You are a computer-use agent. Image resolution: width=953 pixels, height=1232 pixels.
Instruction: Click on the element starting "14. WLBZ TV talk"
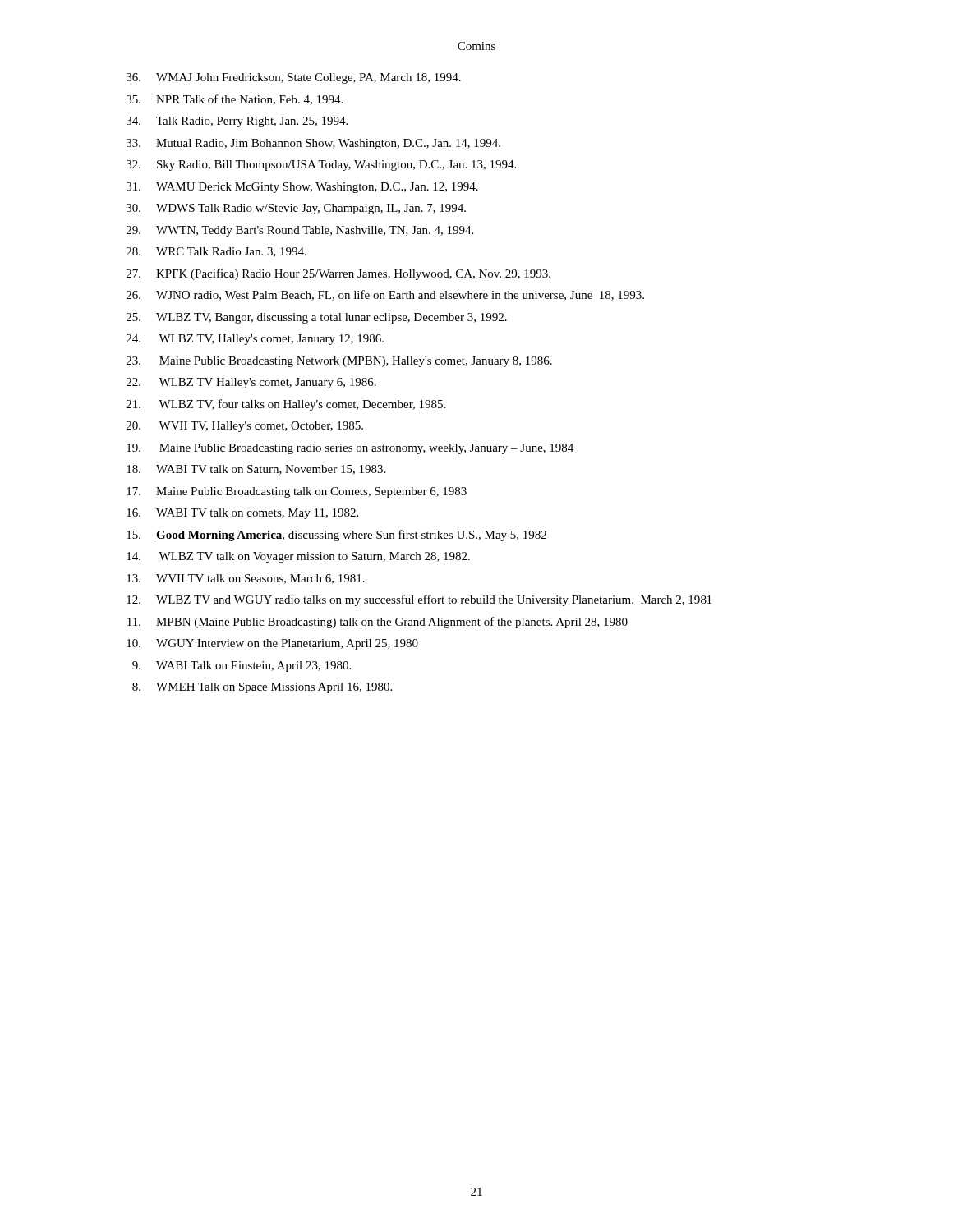[x=298, y=557]
